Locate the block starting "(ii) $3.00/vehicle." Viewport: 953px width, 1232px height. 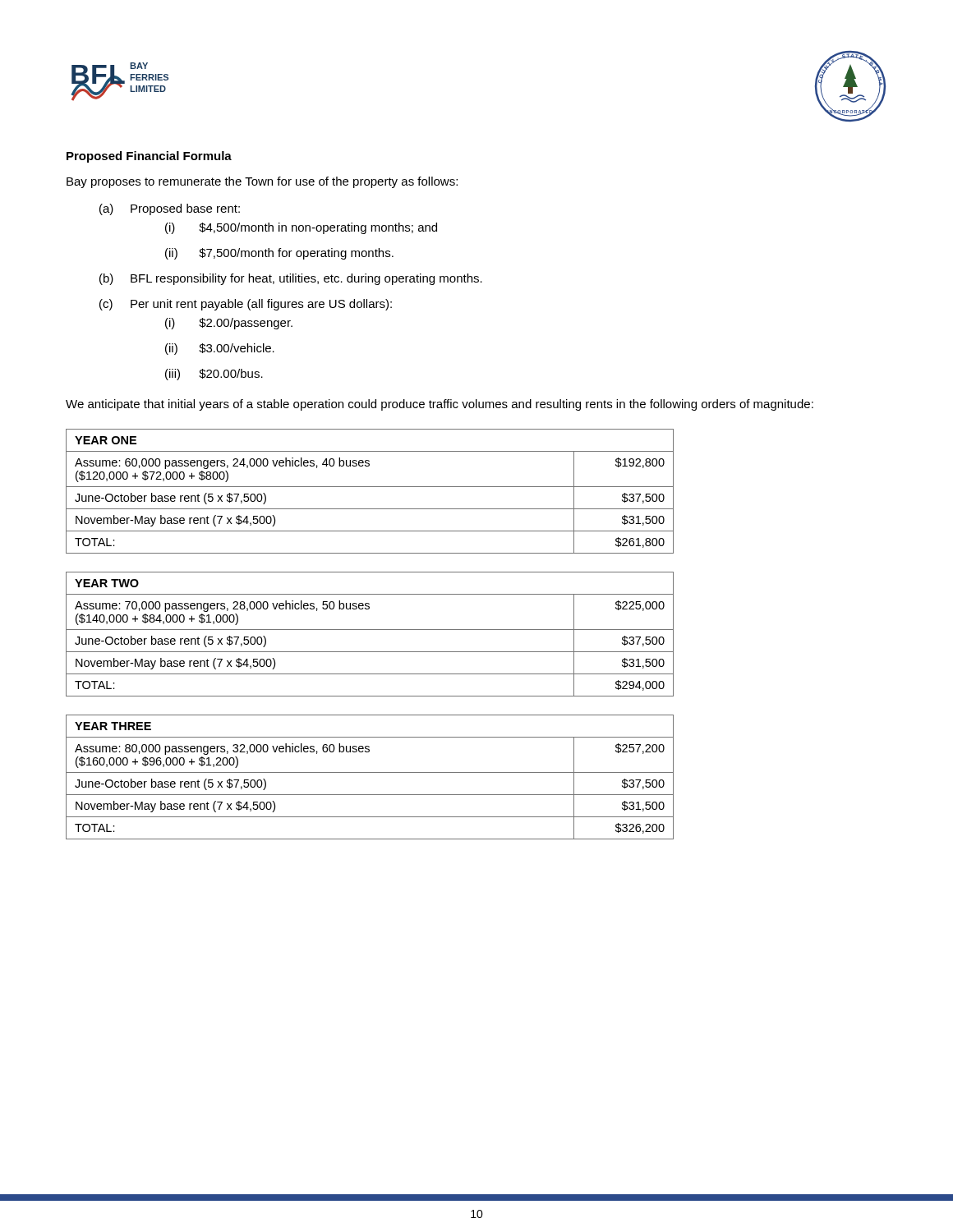220,348
